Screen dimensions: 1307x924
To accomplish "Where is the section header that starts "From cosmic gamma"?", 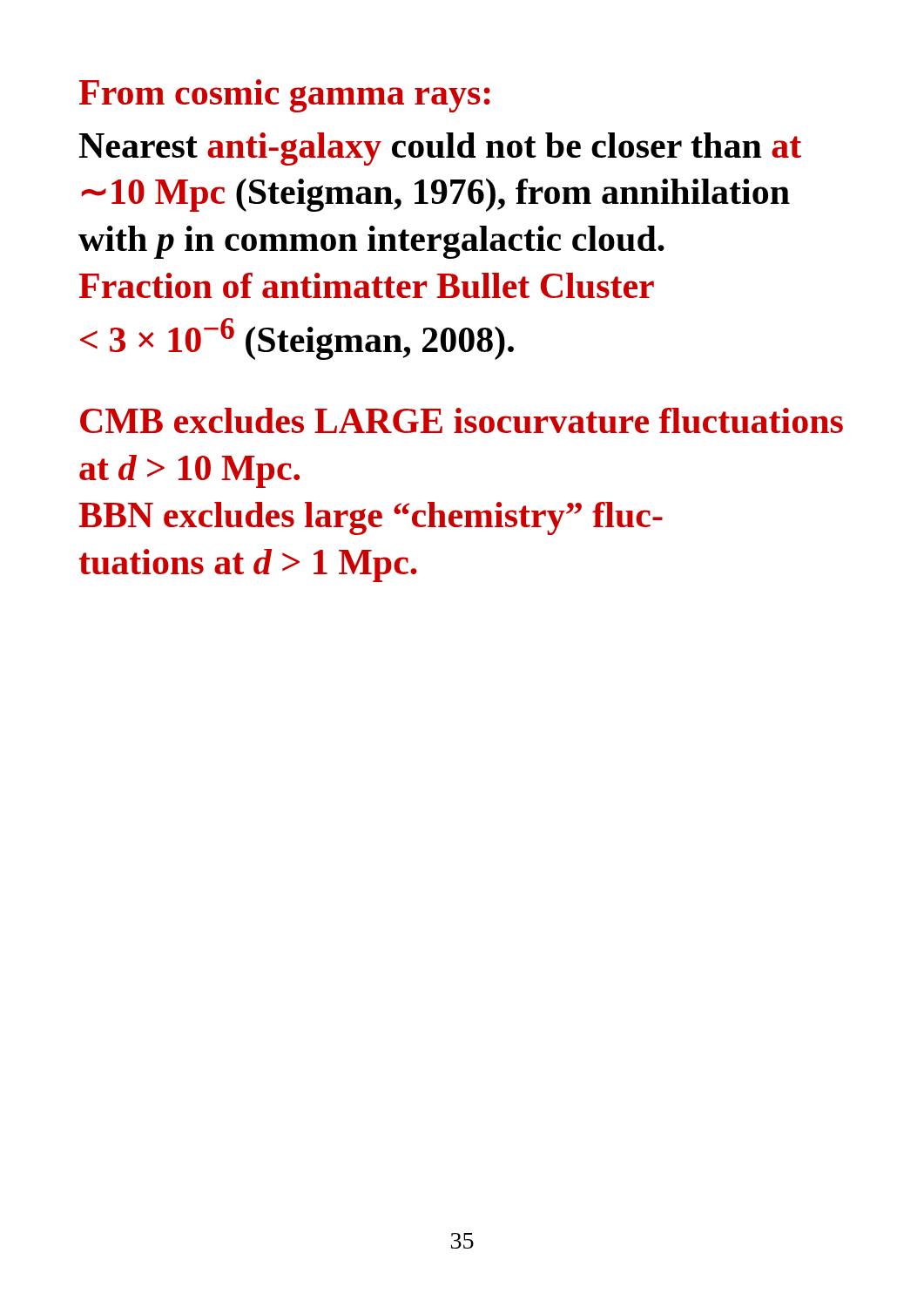I will point(286,92).
